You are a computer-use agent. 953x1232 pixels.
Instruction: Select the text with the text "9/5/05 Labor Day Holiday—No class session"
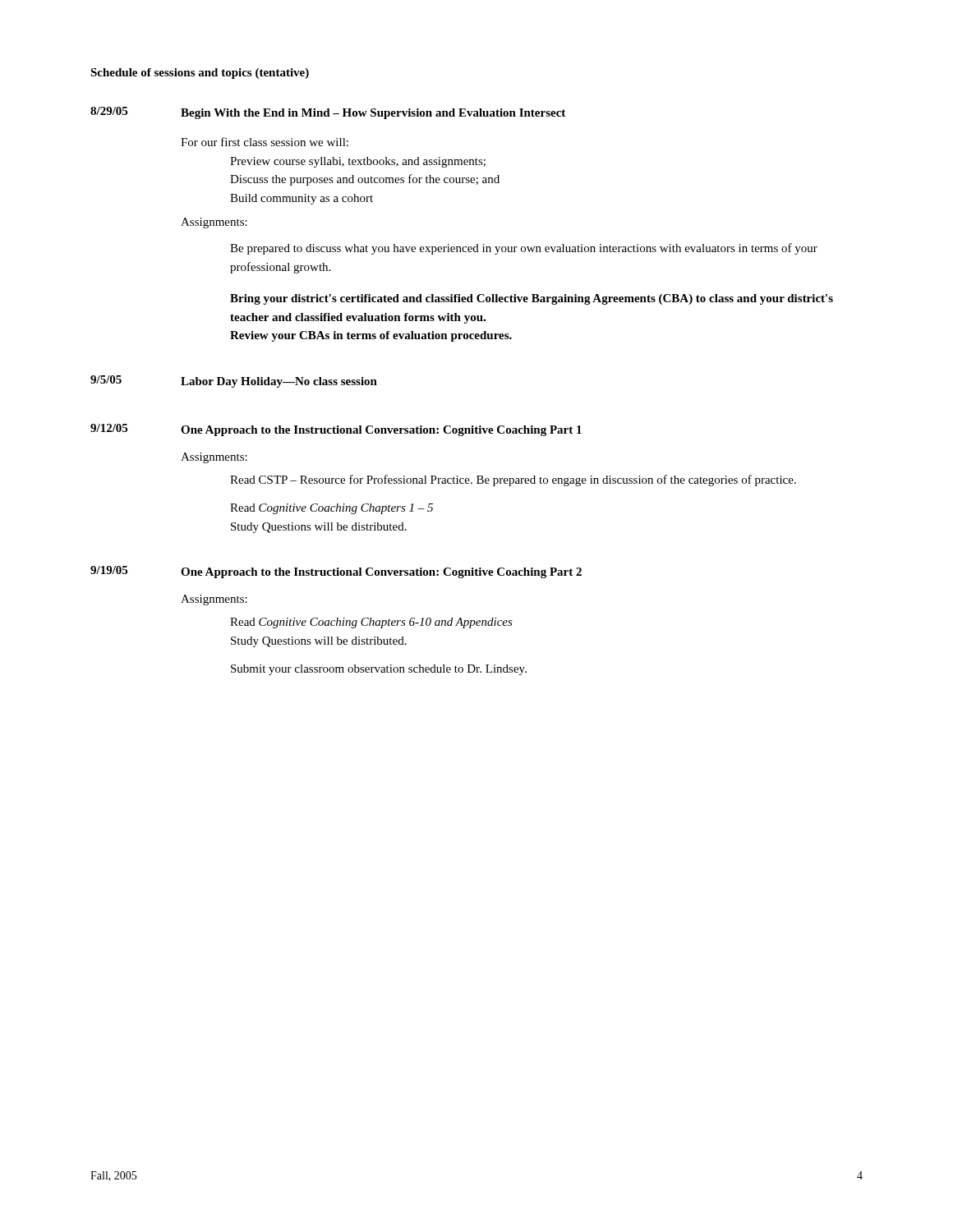pos(234,382)
